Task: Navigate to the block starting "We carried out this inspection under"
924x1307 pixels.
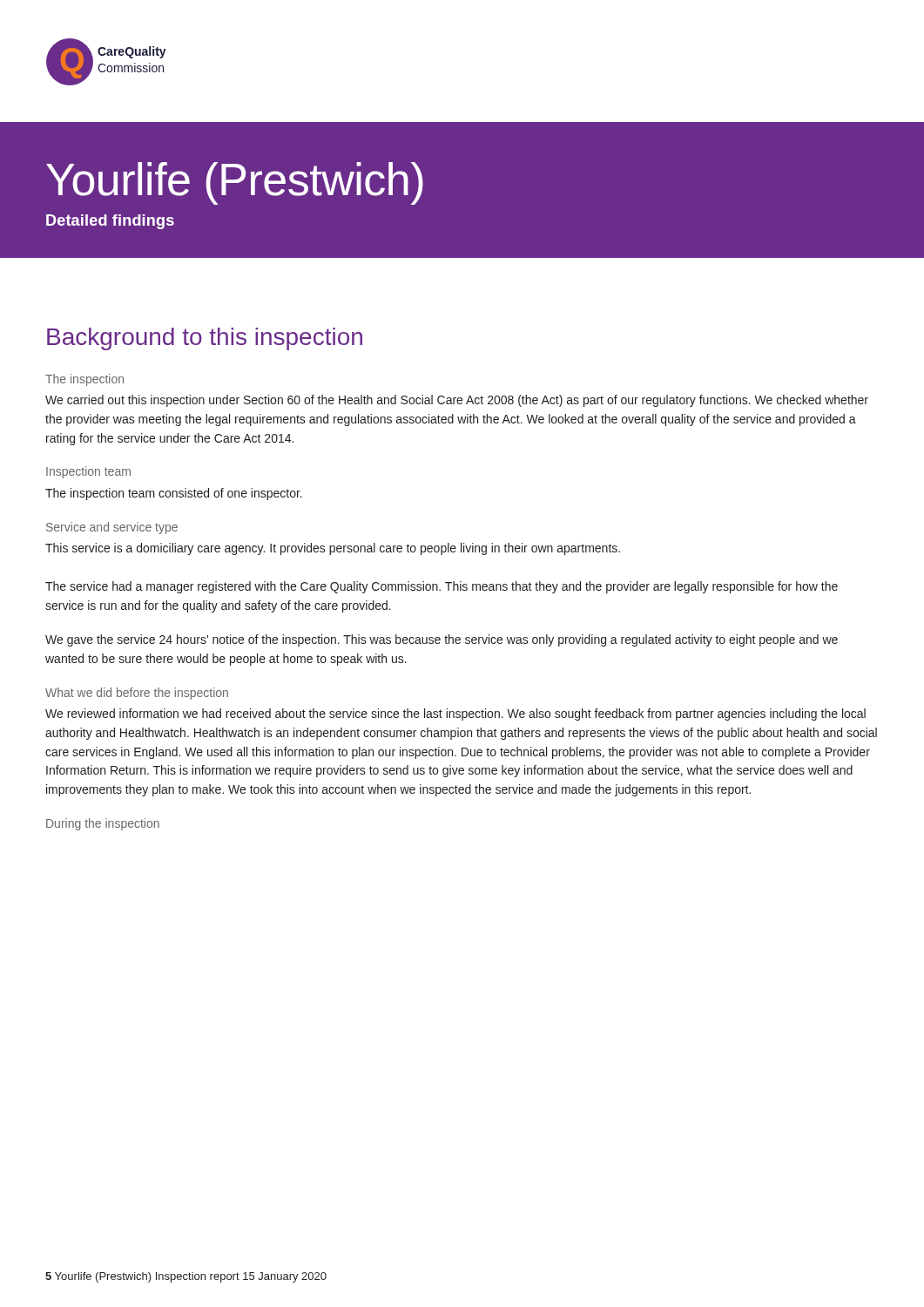Action: [462, 420]
